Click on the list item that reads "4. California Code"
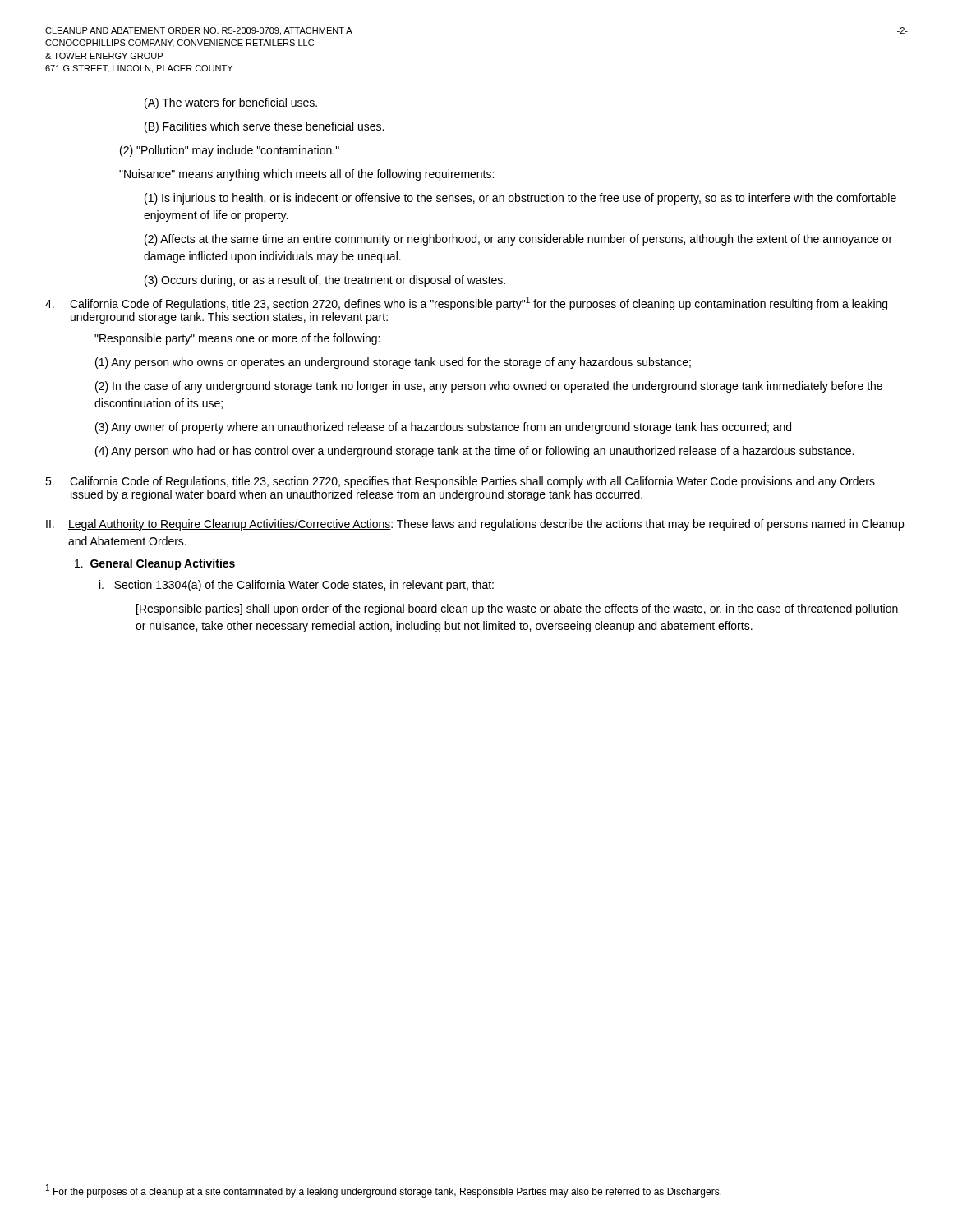 pos(476,382)
